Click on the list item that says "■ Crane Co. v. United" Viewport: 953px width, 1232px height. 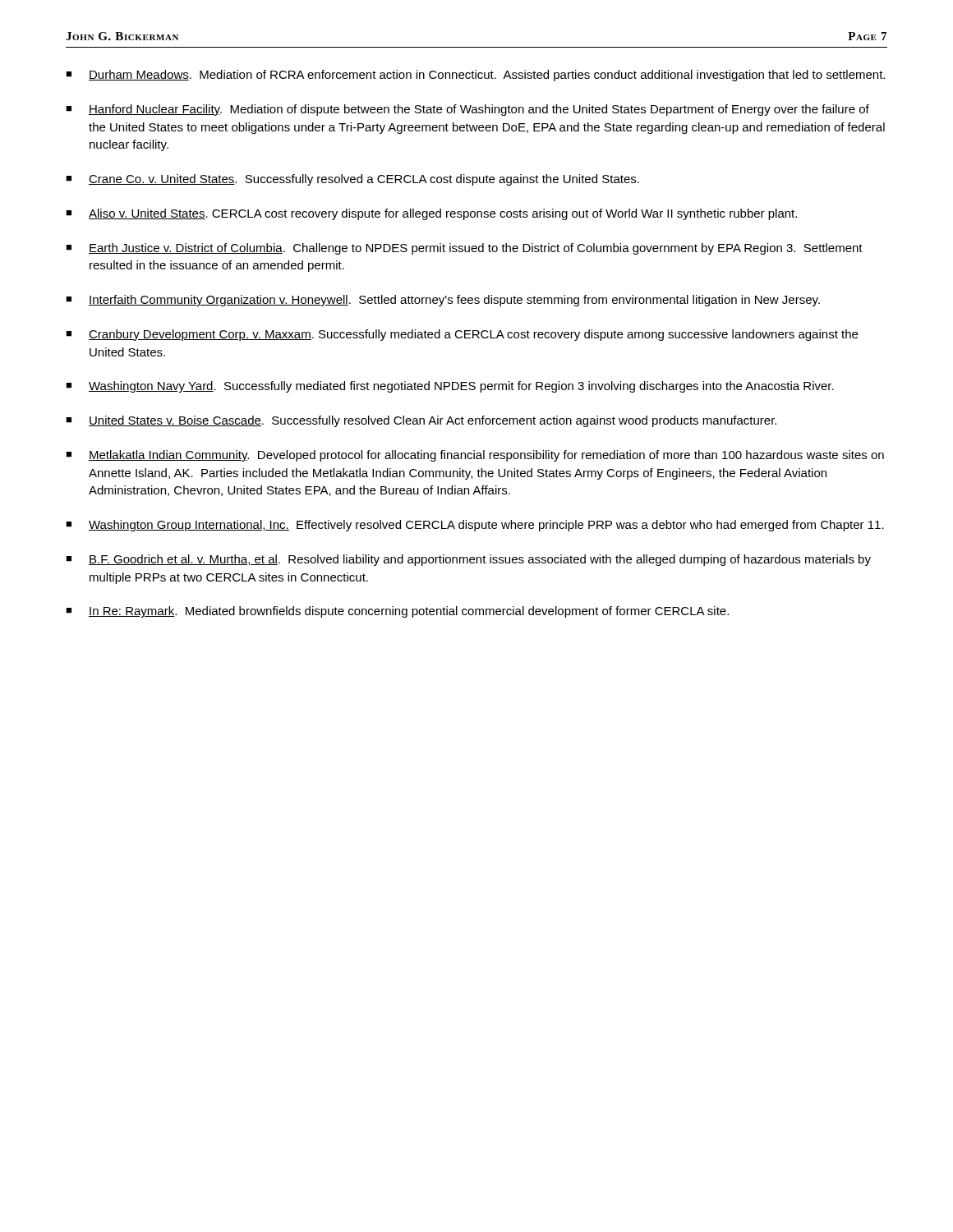pyautogui.click(x=476, y=179)
